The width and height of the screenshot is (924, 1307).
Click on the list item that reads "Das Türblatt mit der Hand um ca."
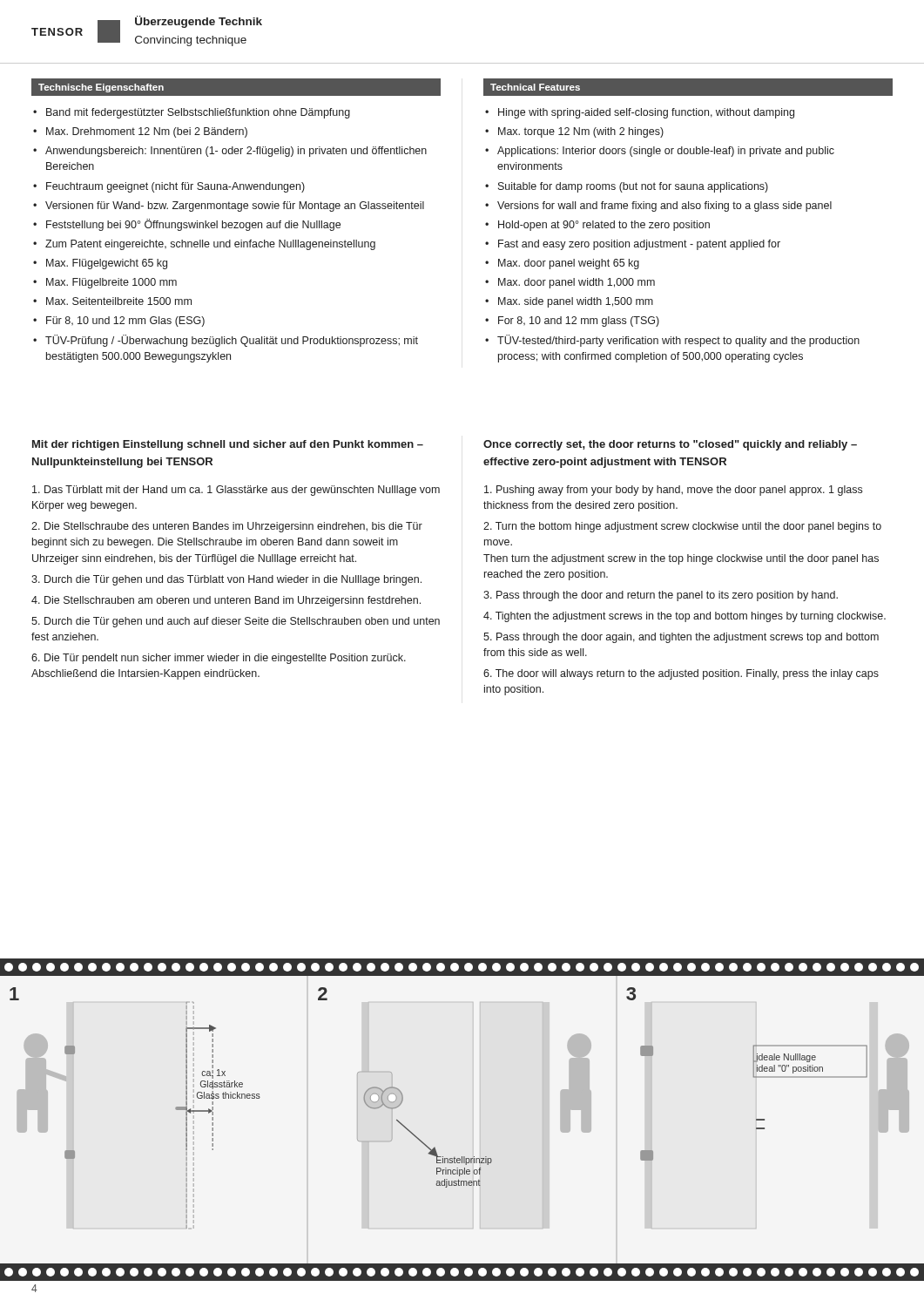(236, 582)
